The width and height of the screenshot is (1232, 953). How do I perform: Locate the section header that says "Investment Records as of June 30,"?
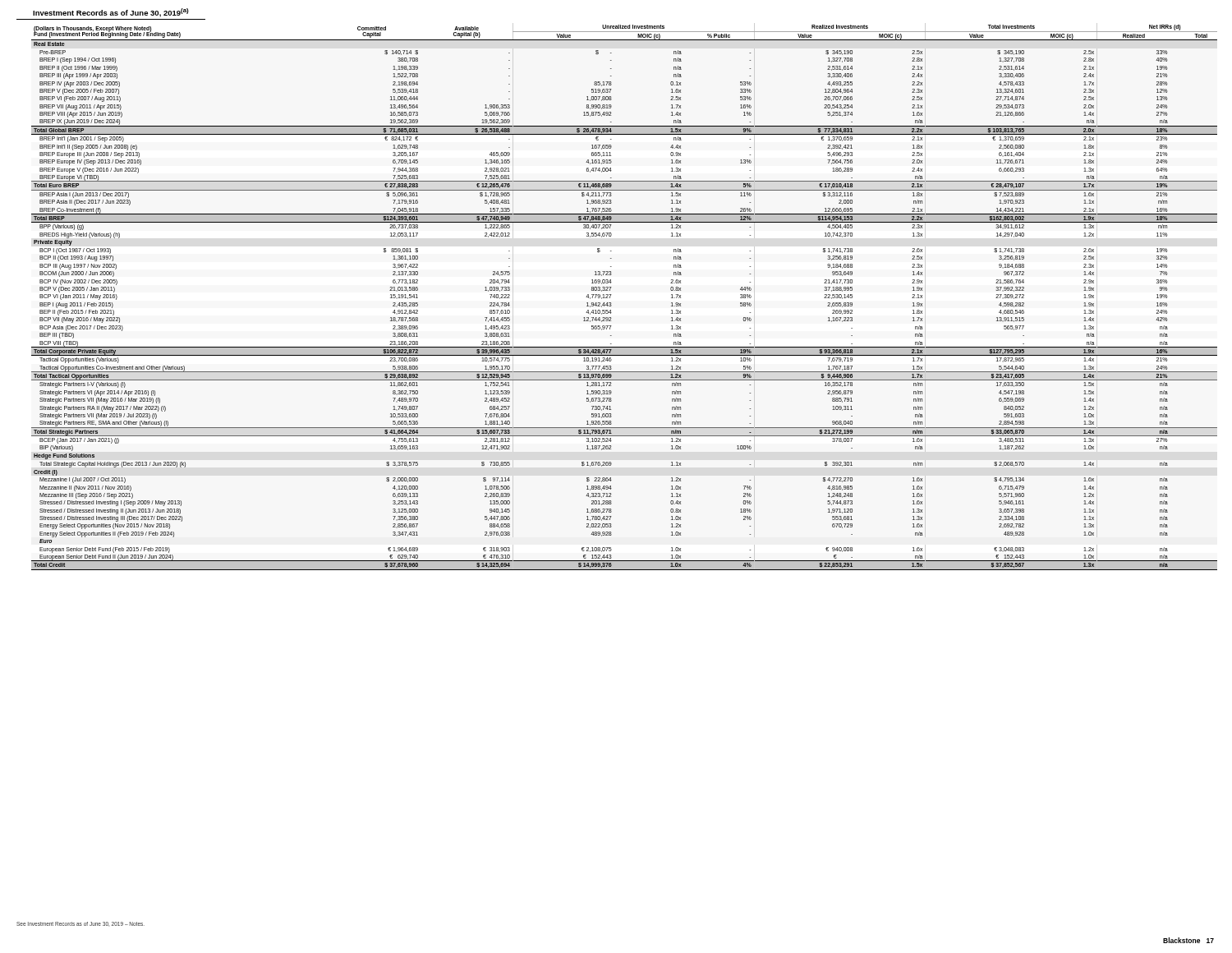[x=111, y=12]
